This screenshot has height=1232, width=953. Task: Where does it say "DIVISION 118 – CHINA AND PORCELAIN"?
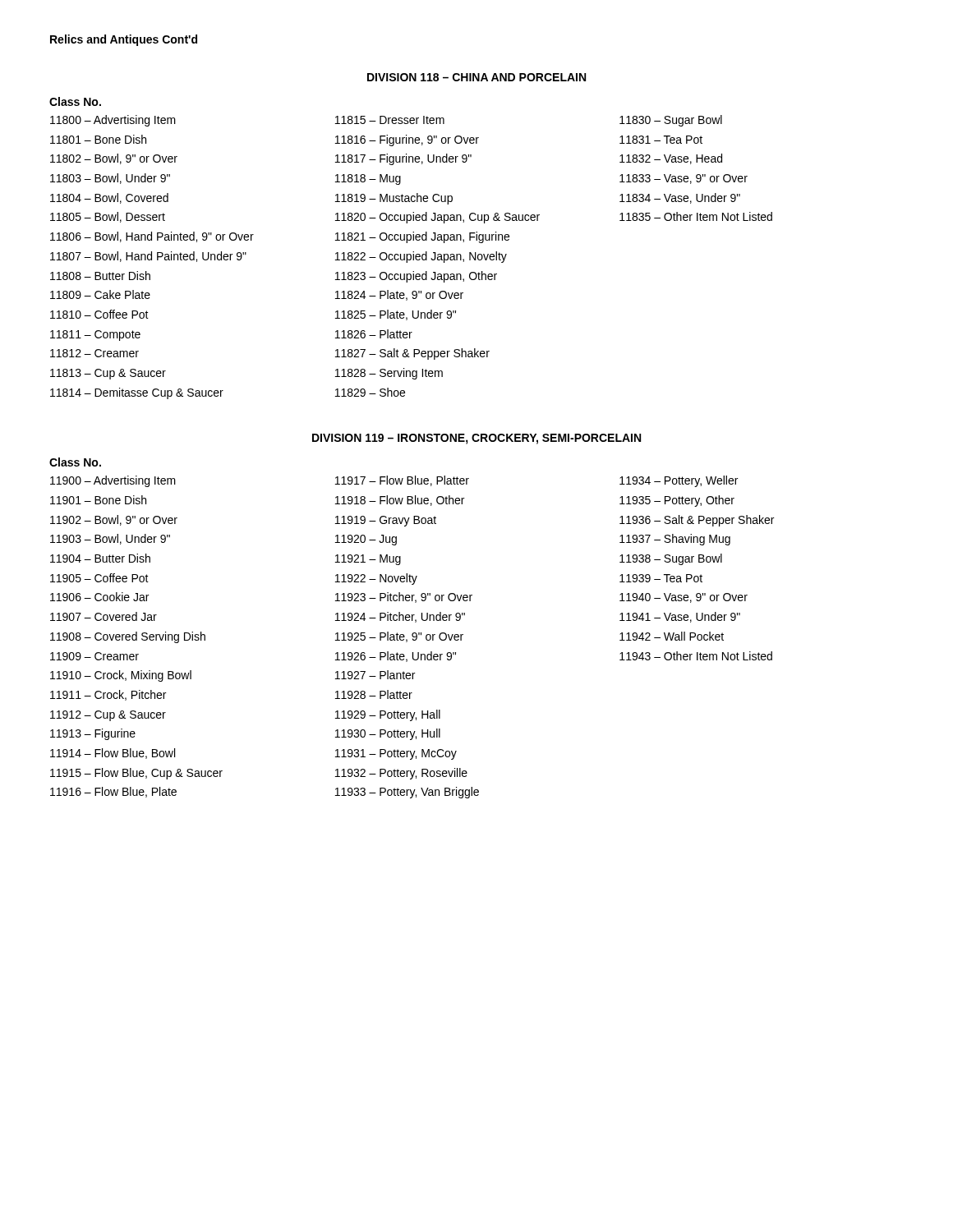click(x=476, y=77)
